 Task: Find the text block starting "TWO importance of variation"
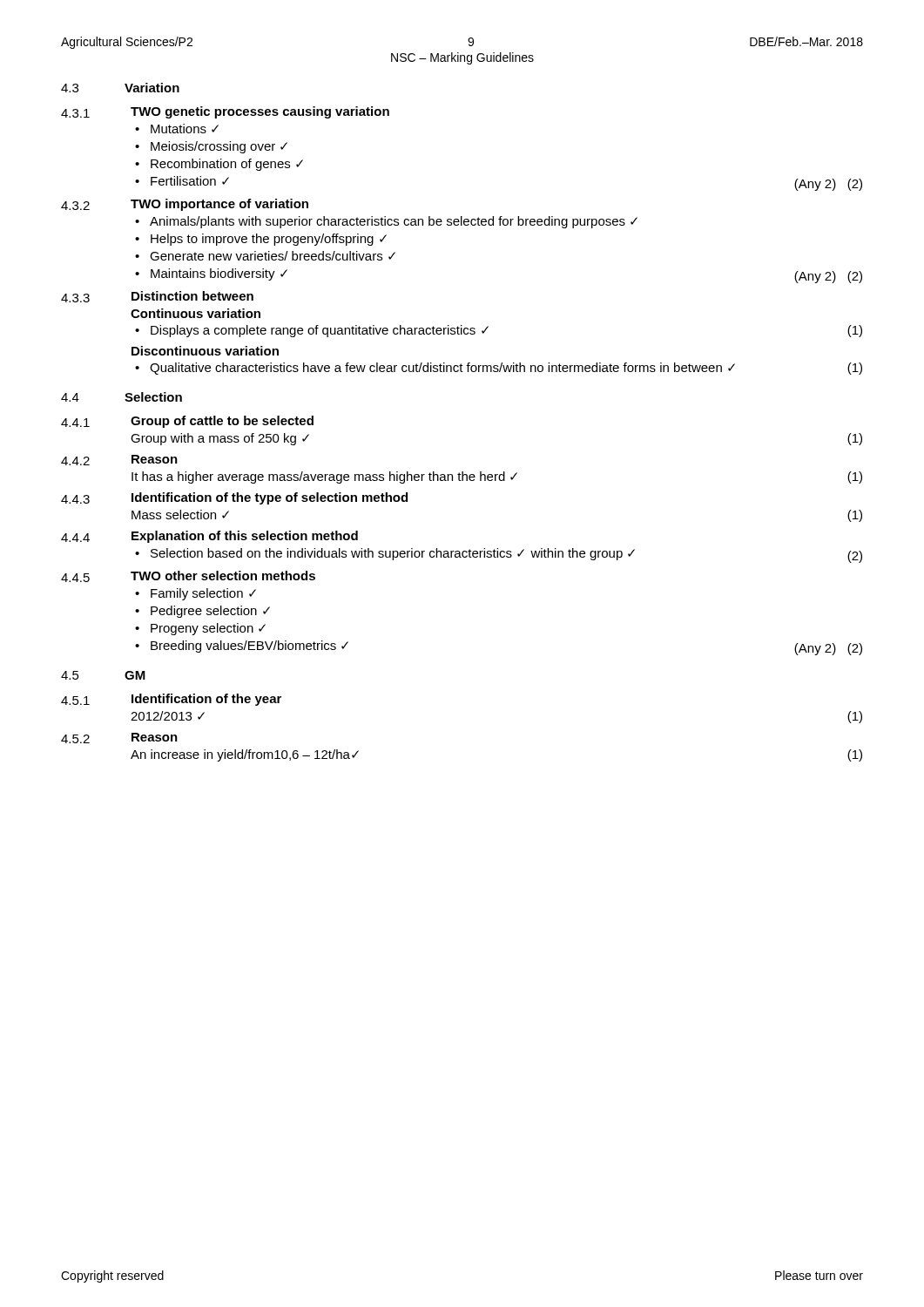(x=220, y=203)
